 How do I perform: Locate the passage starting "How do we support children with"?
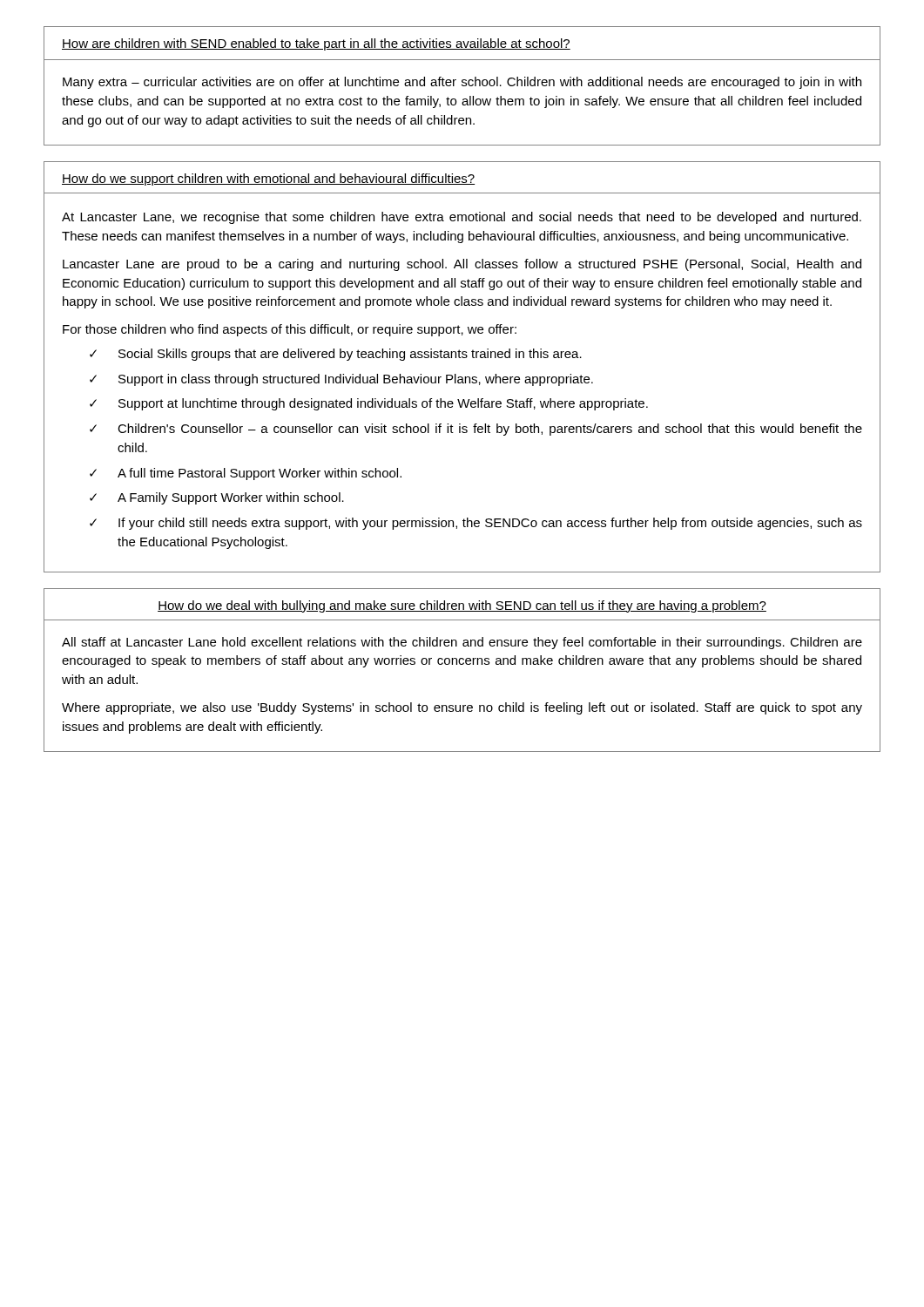[268, 178]
